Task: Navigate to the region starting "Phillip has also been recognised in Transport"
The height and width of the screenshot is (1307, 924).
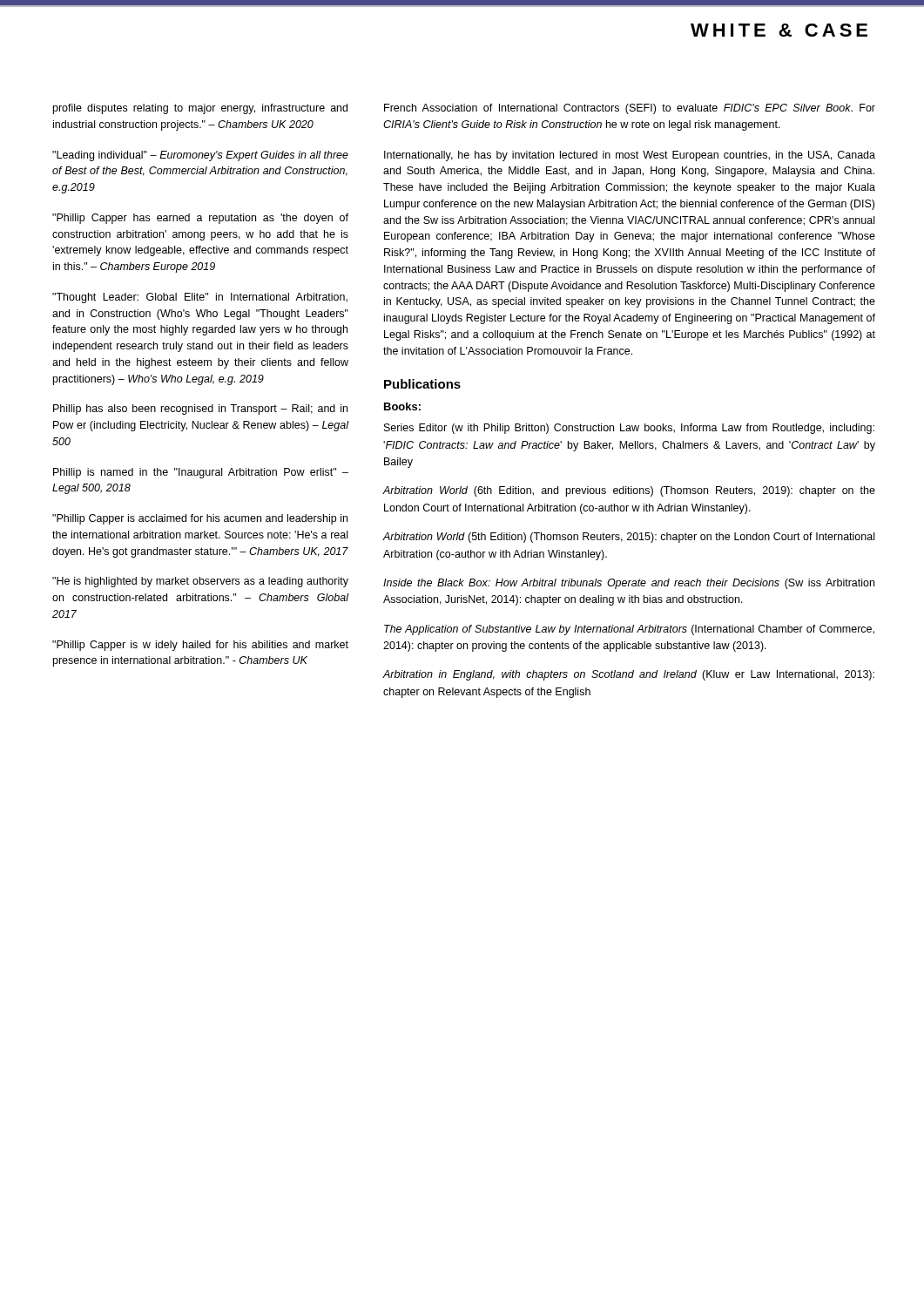Action: 200,425
